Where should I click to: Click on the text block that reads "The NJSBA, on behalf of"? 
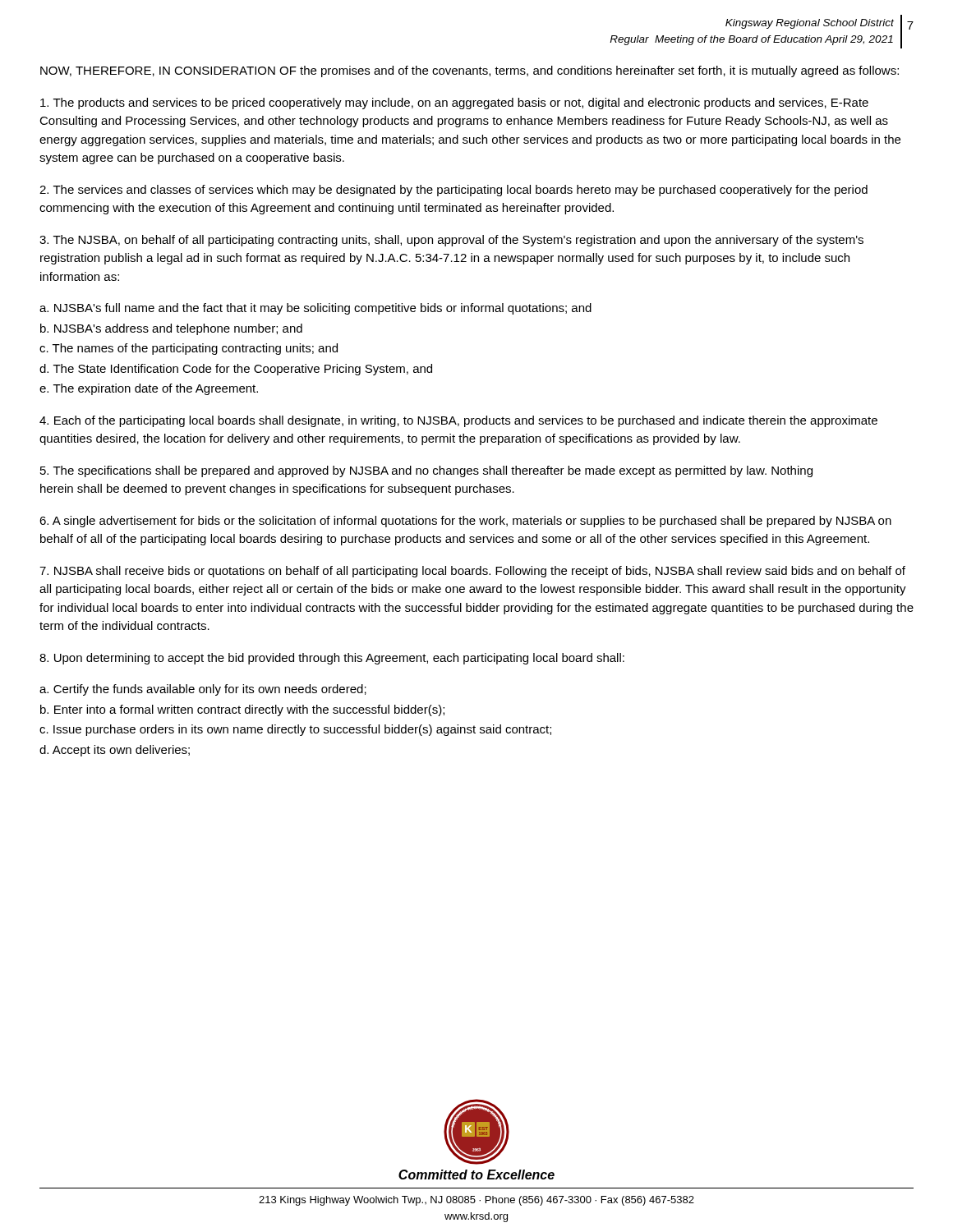coord(452,257)
